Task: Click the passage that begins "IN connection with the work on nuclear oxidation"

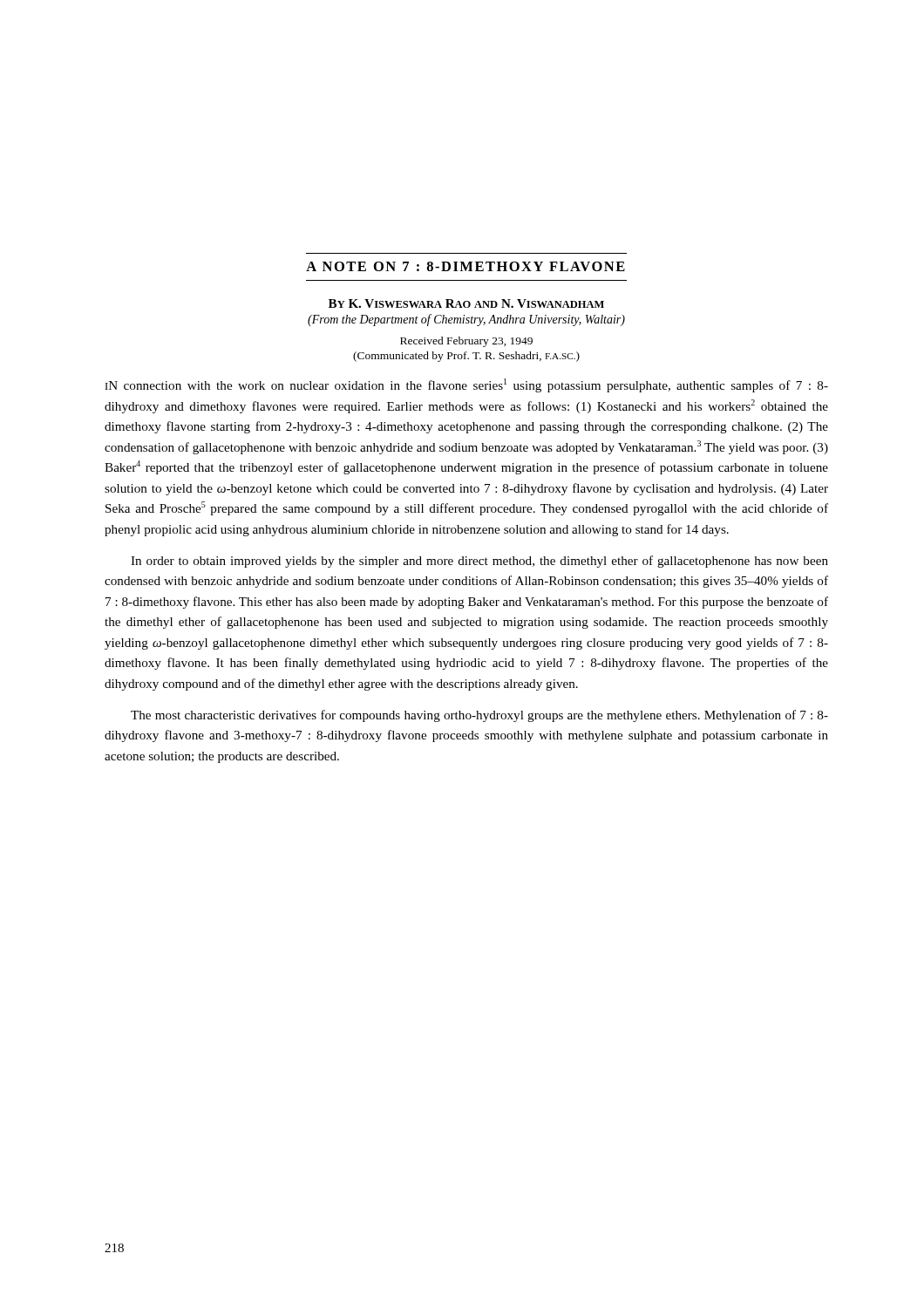Action: [466, 456]
